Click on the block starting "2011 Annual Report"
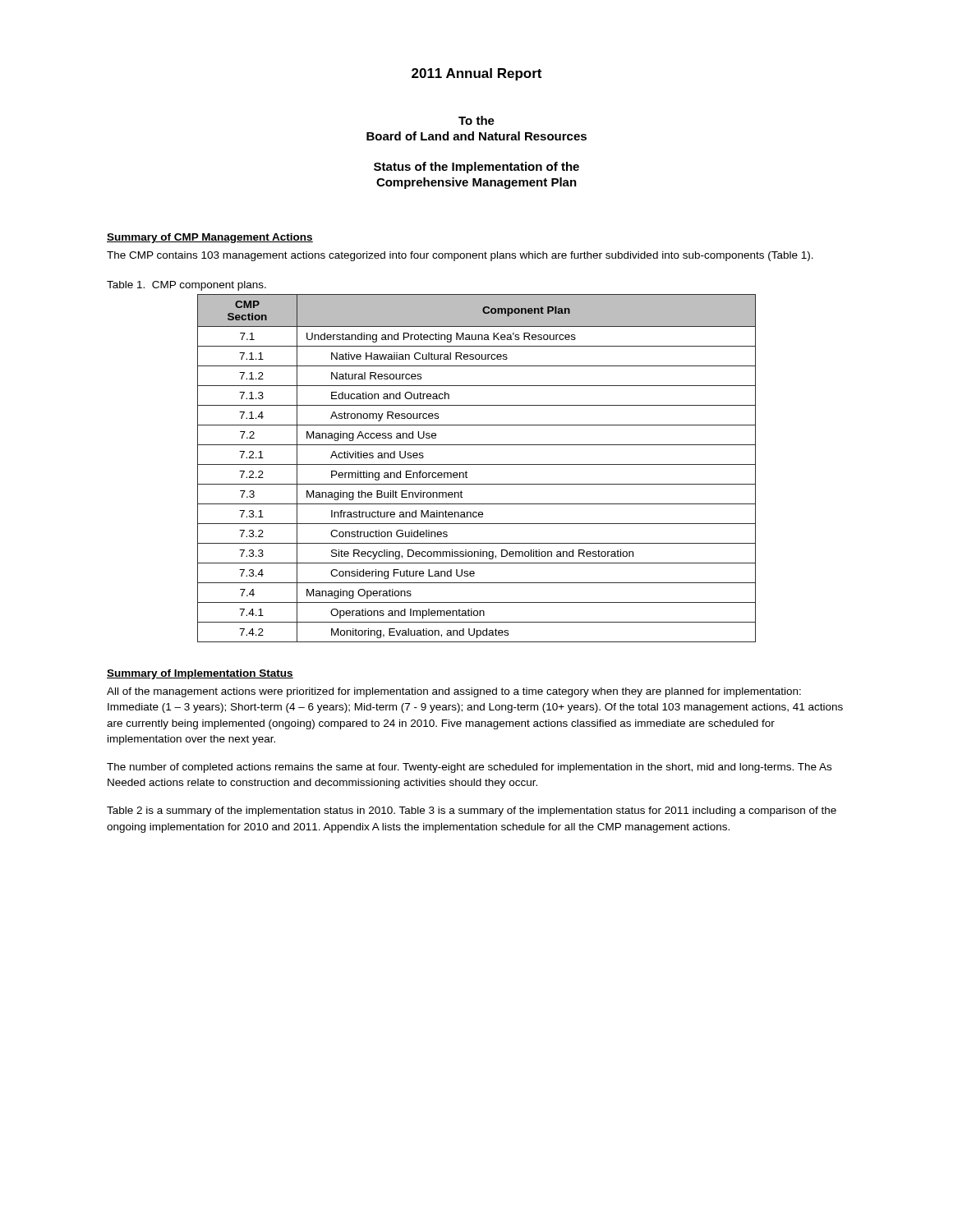This screenshot has height=1232, width=953. 476,73
